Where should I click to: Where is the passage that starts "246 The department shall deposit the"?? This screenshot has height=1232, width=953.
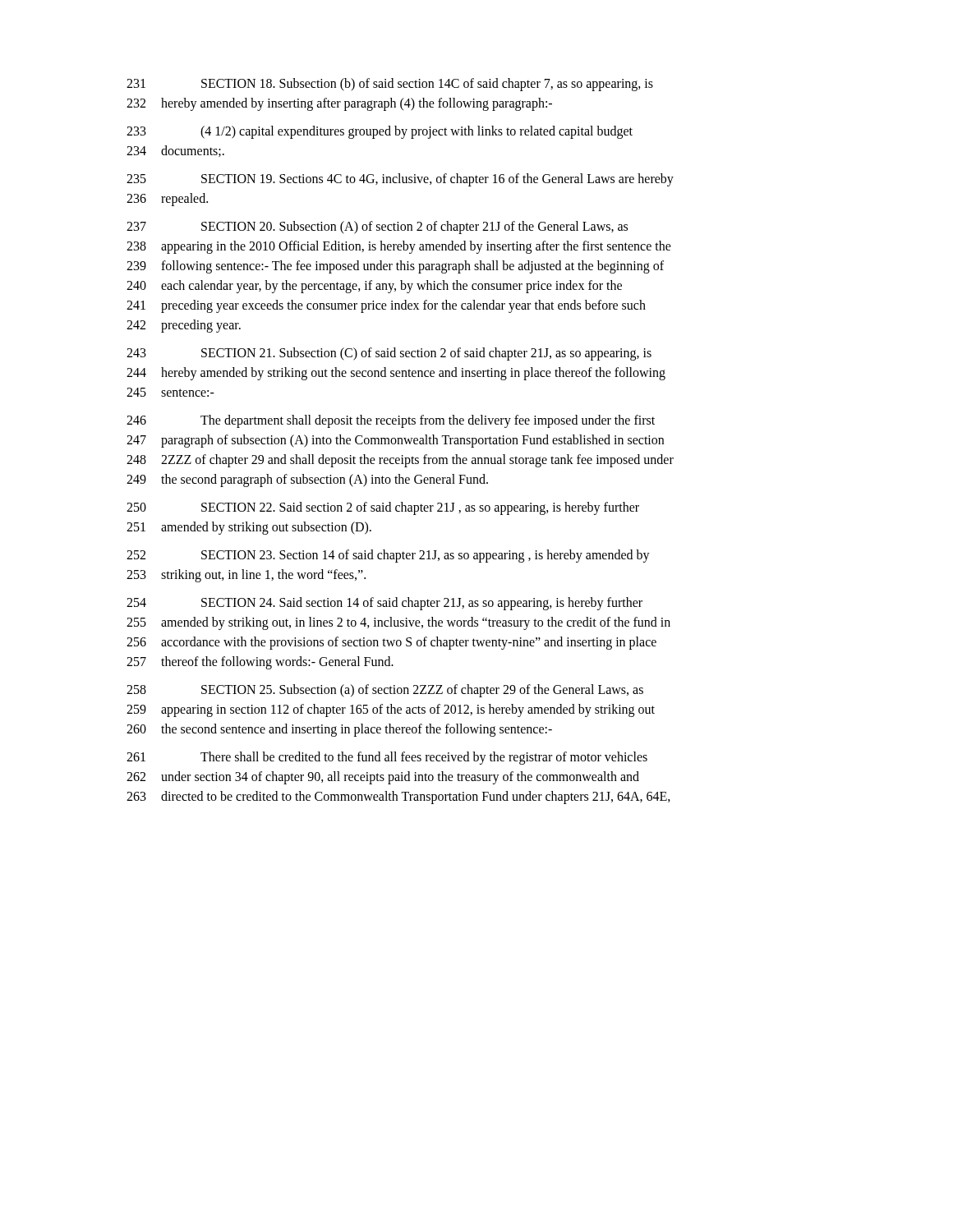(x=476, y=450)
